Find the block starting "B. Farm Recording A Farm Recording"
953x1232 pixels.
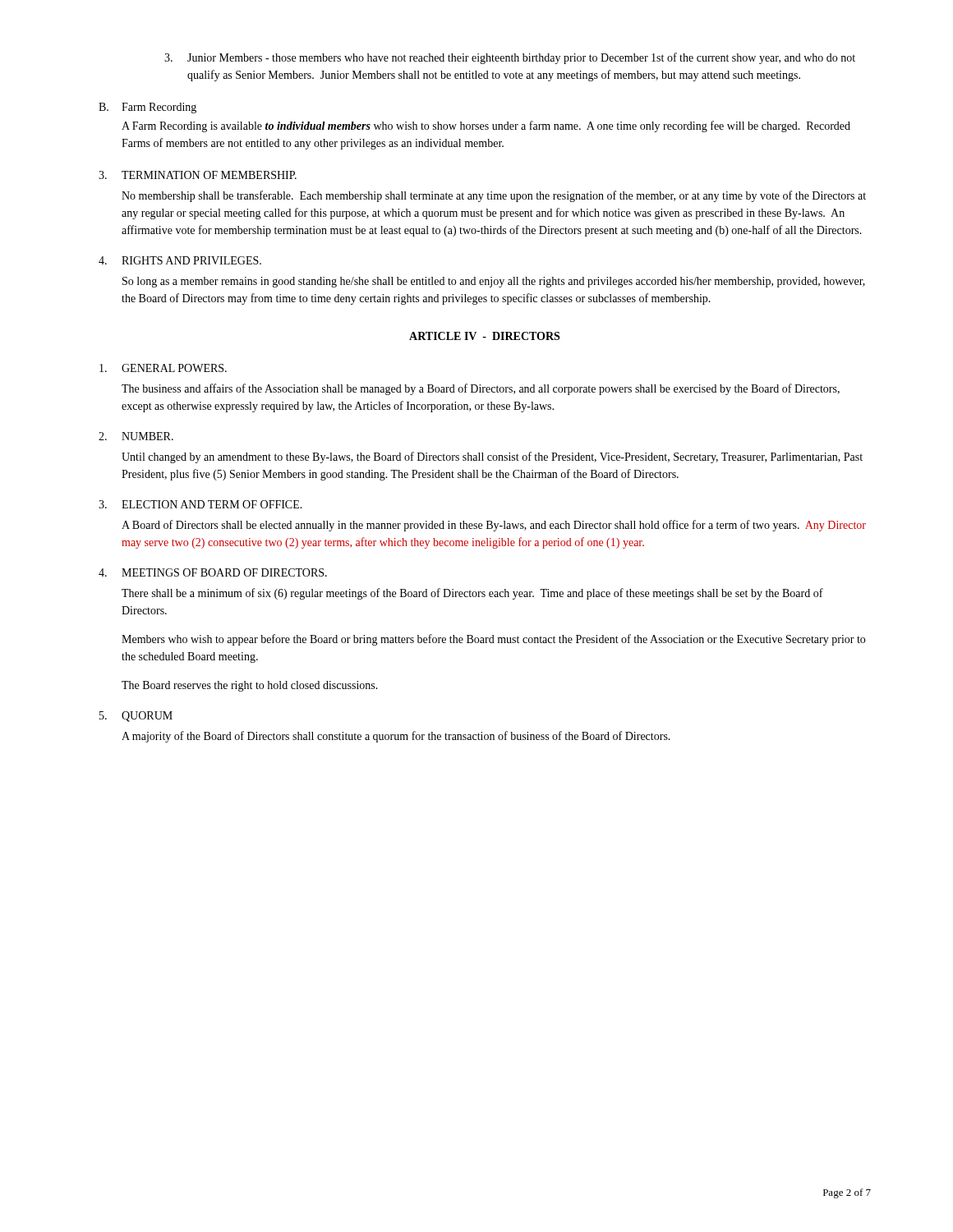(485, 125)
